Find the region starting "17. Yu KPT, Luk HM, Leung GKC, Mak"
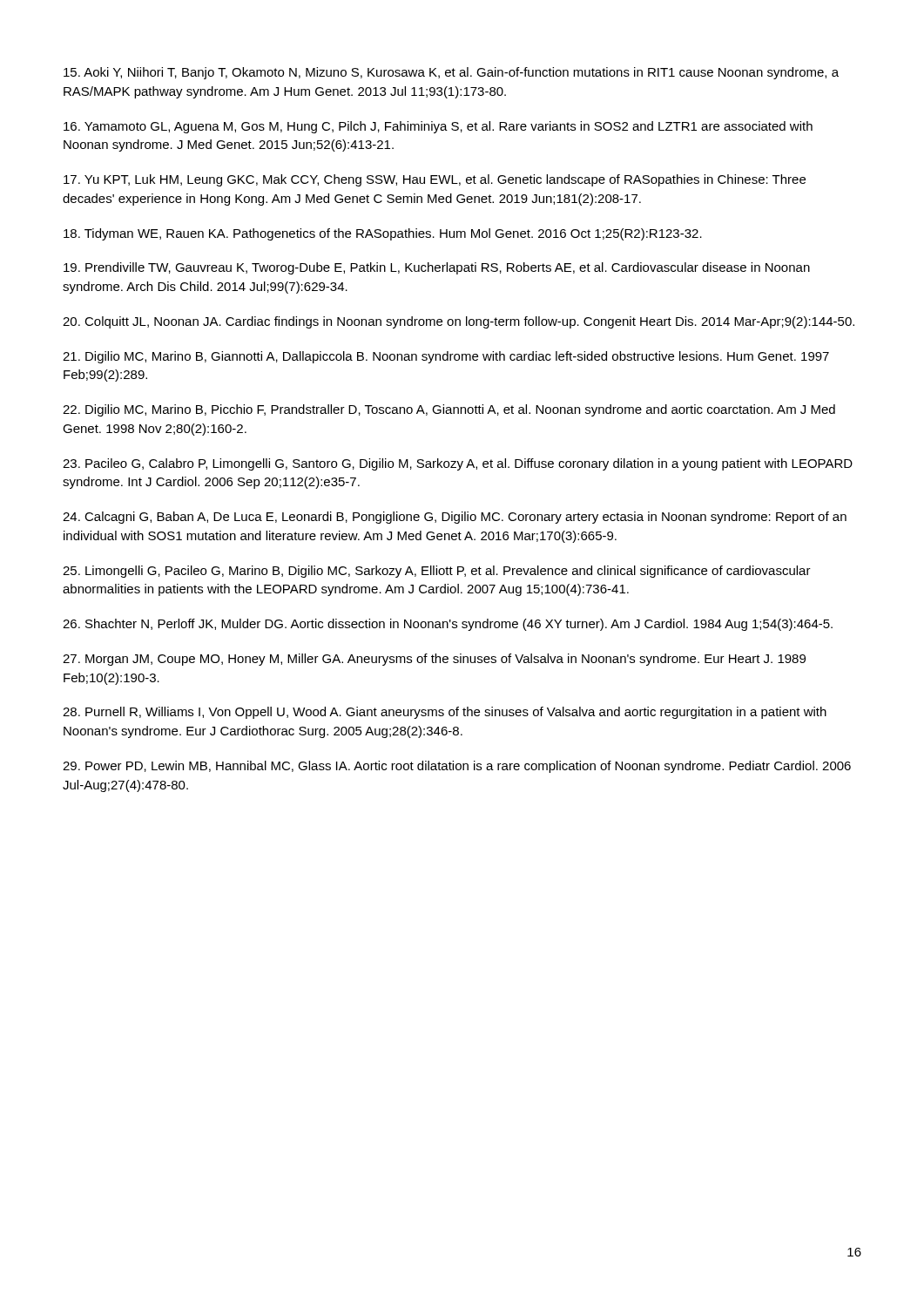Viewport: 924px width, 1307px height. (x=435, y=189)
